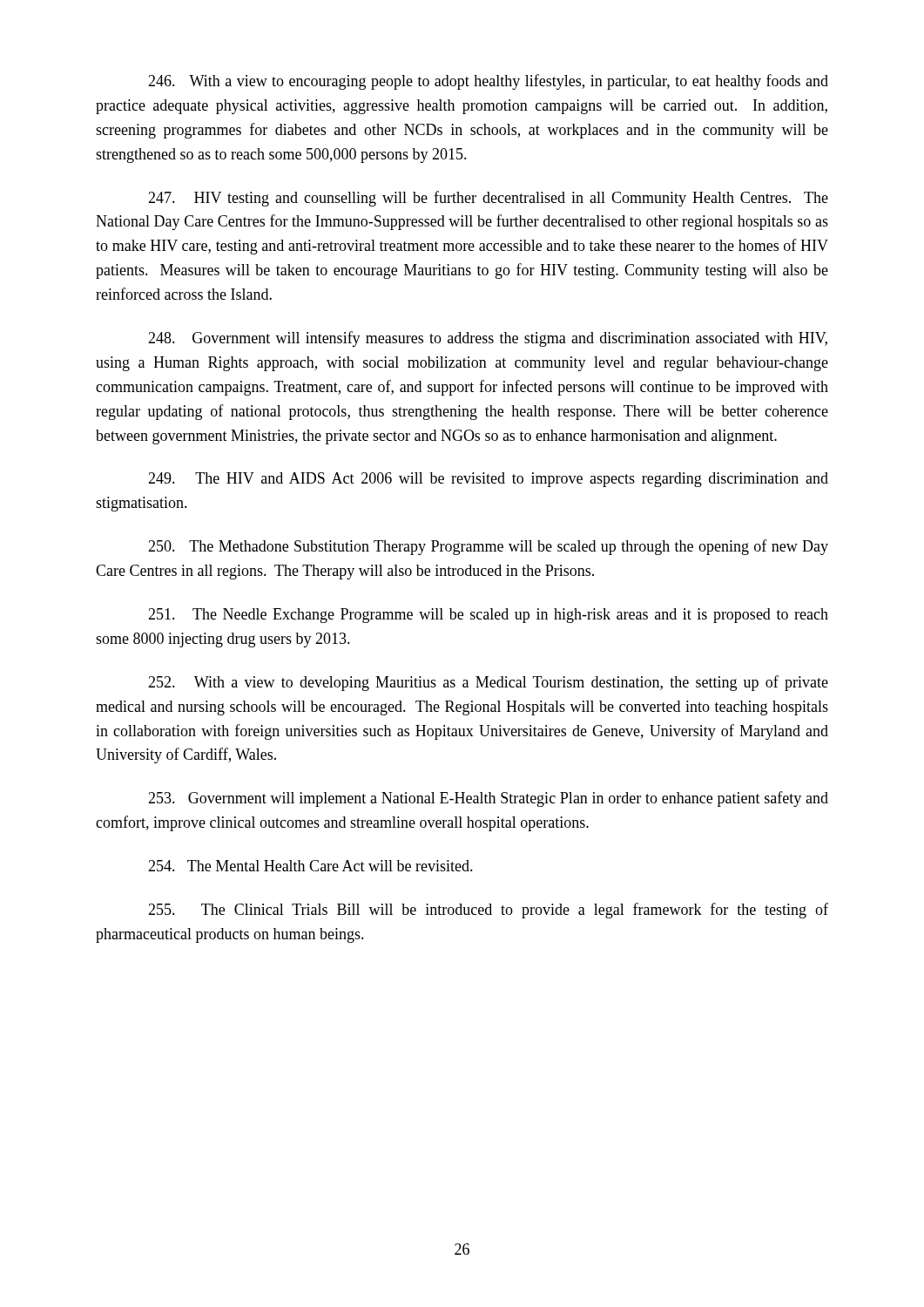Locate the block of text that opens with "The HIV and"
924x1307 pixels.
(462, 491)
